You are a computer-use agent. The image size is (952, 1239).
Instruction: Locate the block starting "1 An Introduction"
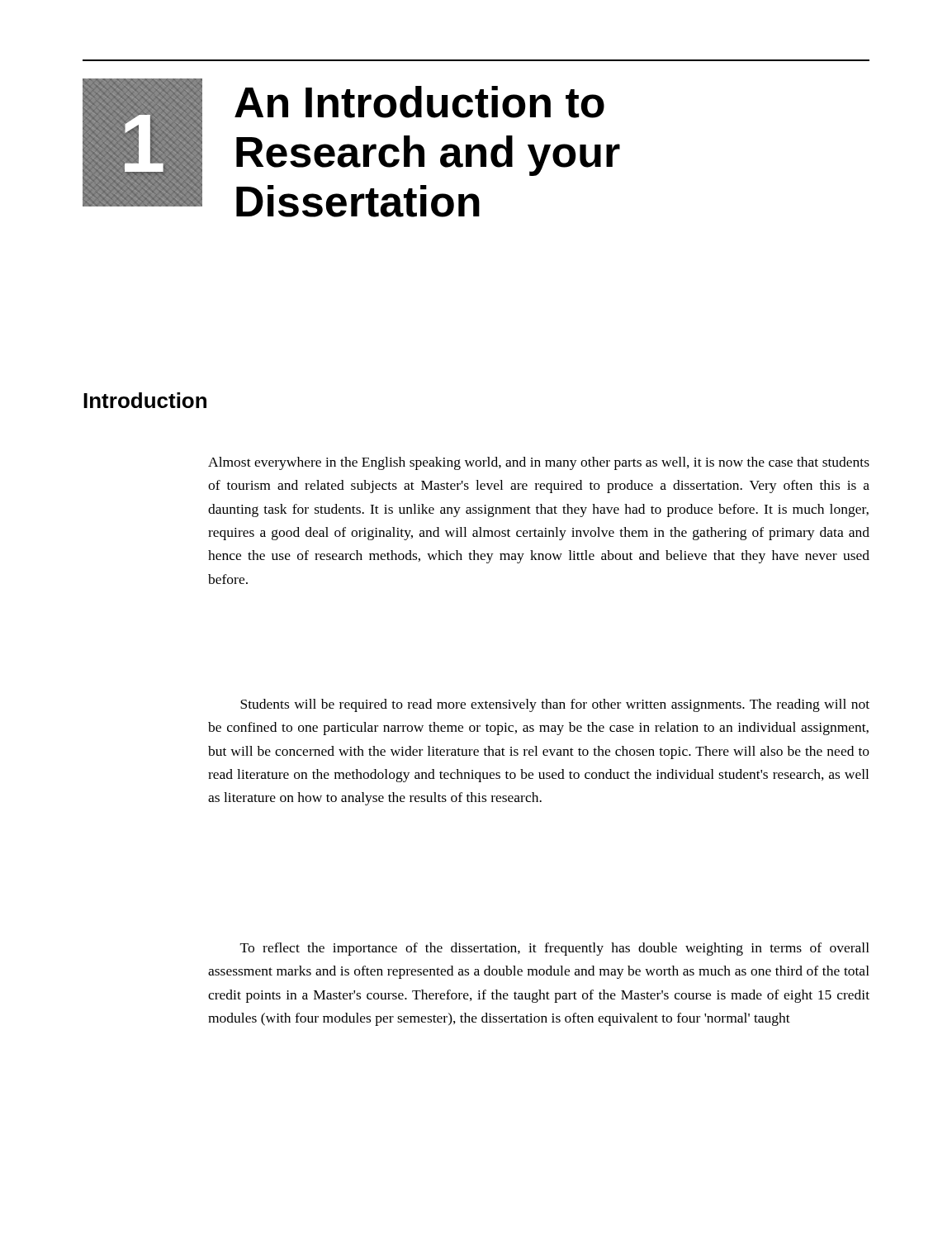click(x=351, y=153)
